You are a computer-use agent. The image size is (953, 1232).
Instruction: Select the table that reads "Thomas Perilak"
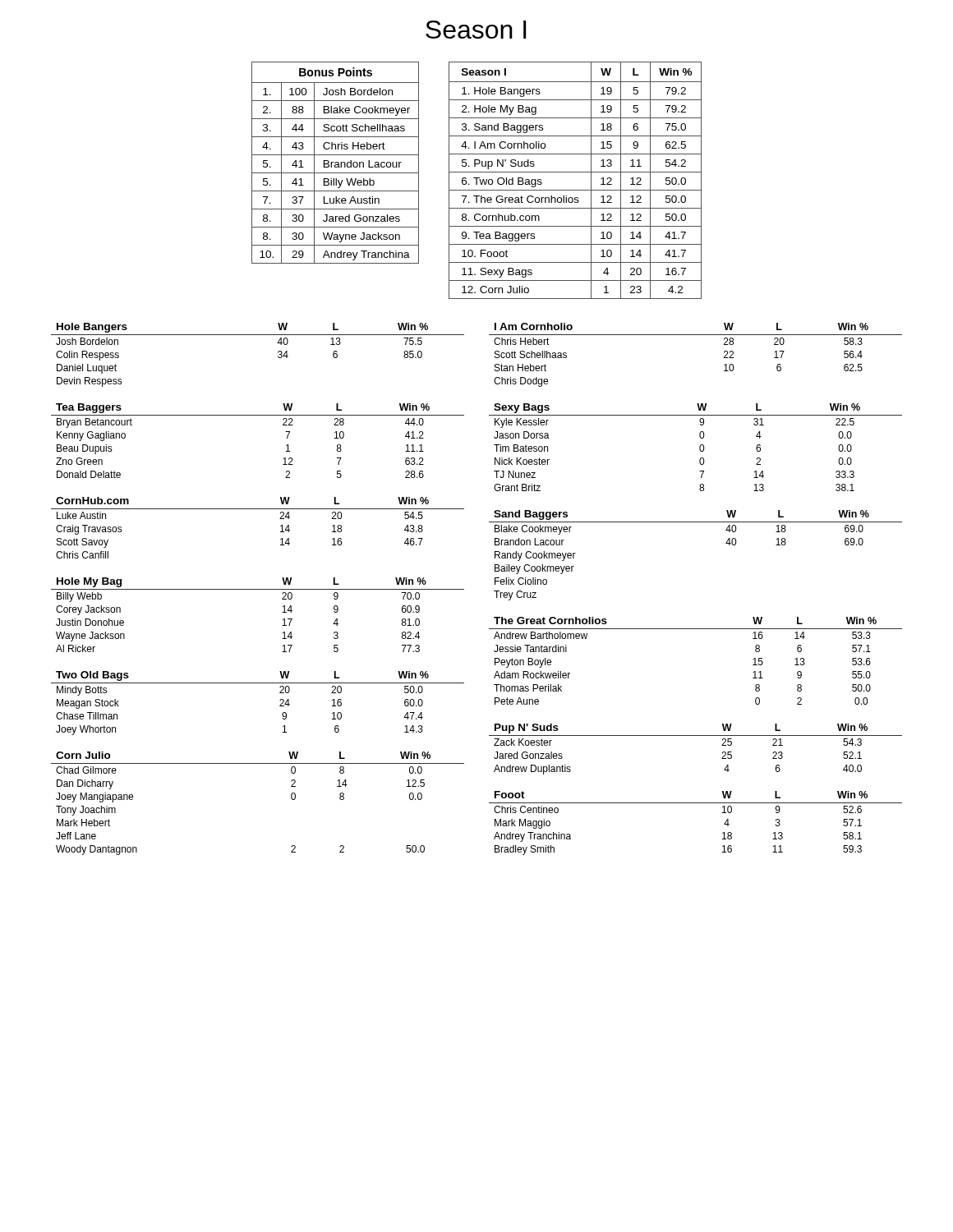coord(695,660)
